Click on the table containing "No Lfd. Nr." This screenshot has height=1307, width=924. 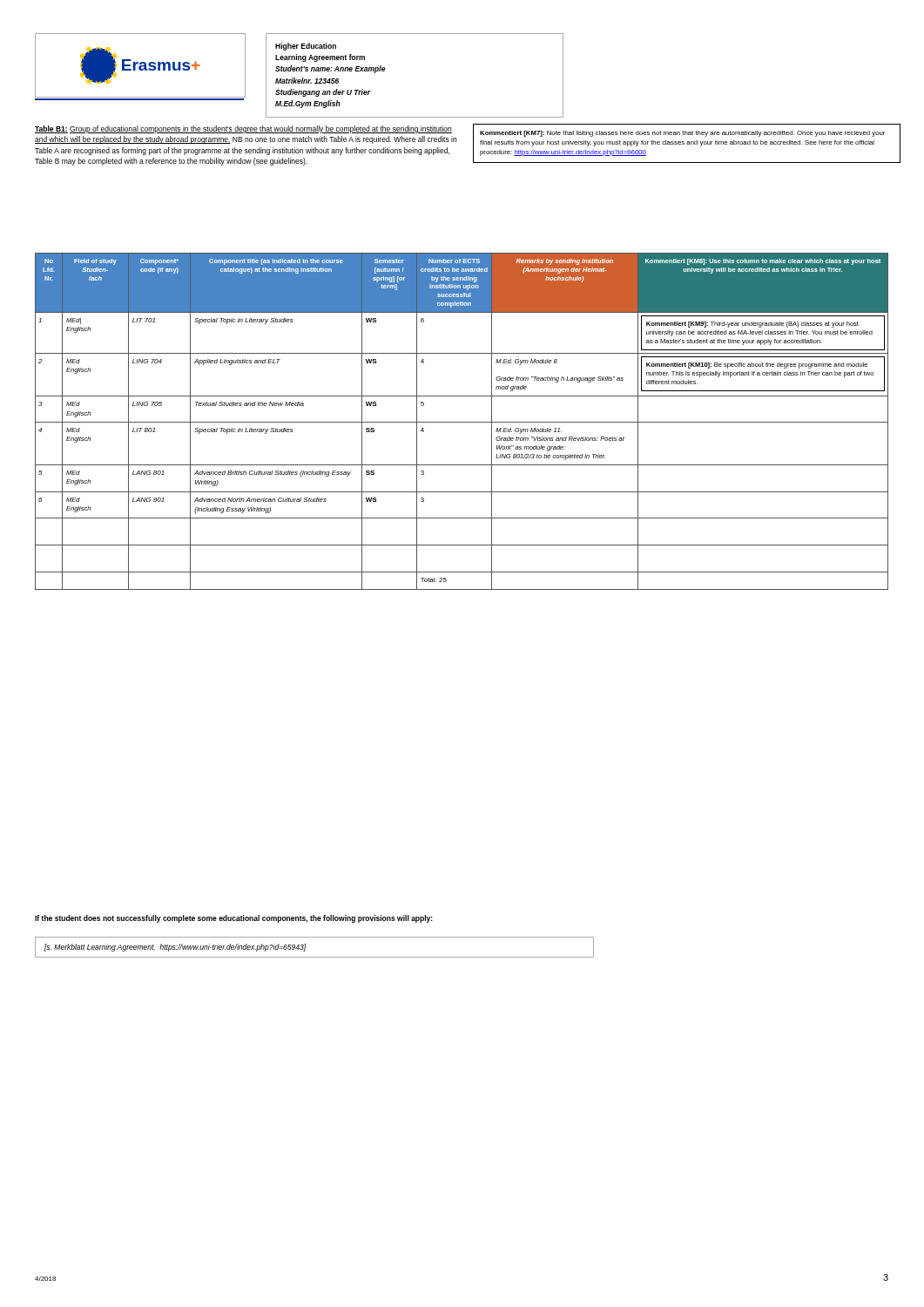pos(462,421)
